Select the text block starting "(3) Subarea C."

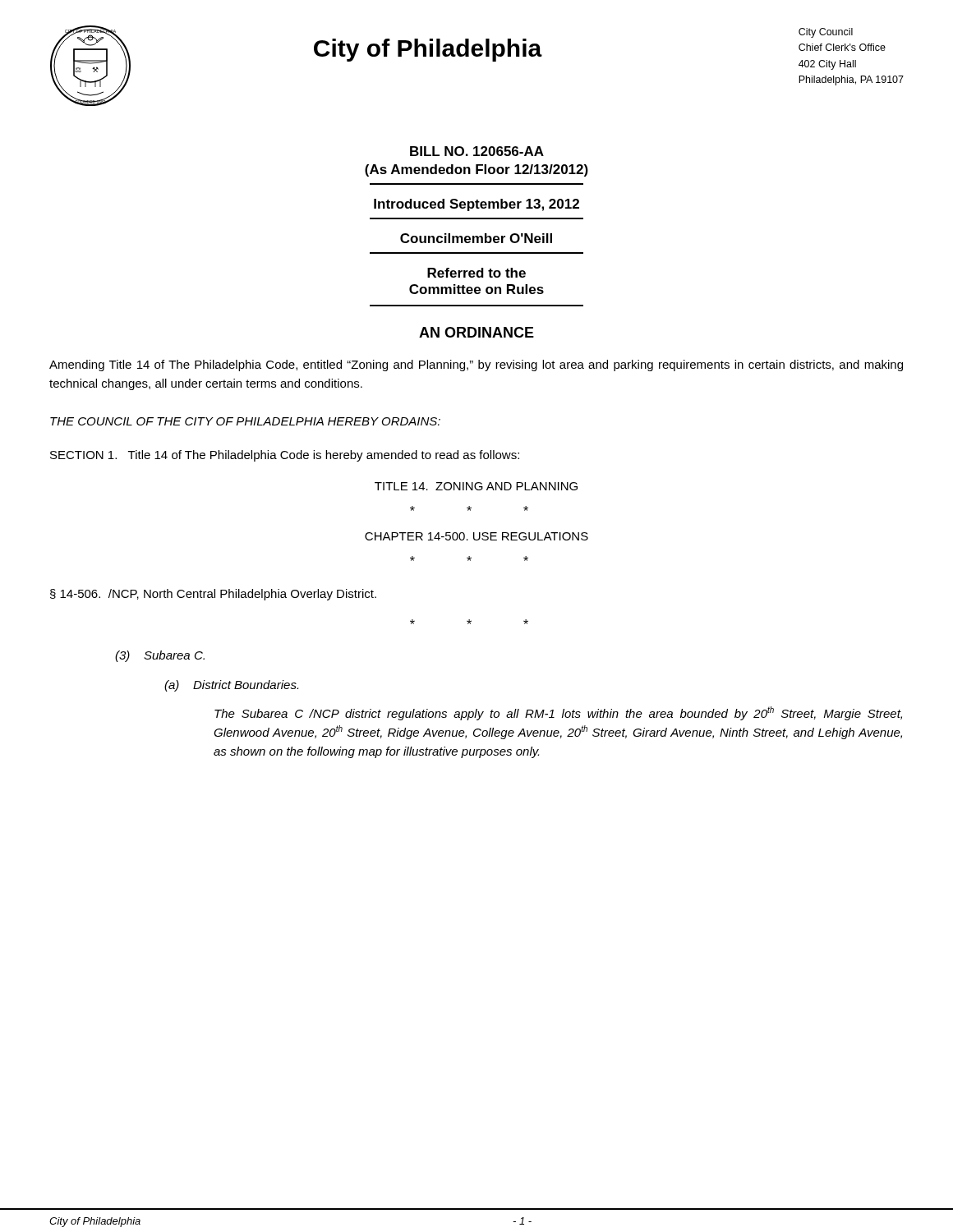point(160,656)
